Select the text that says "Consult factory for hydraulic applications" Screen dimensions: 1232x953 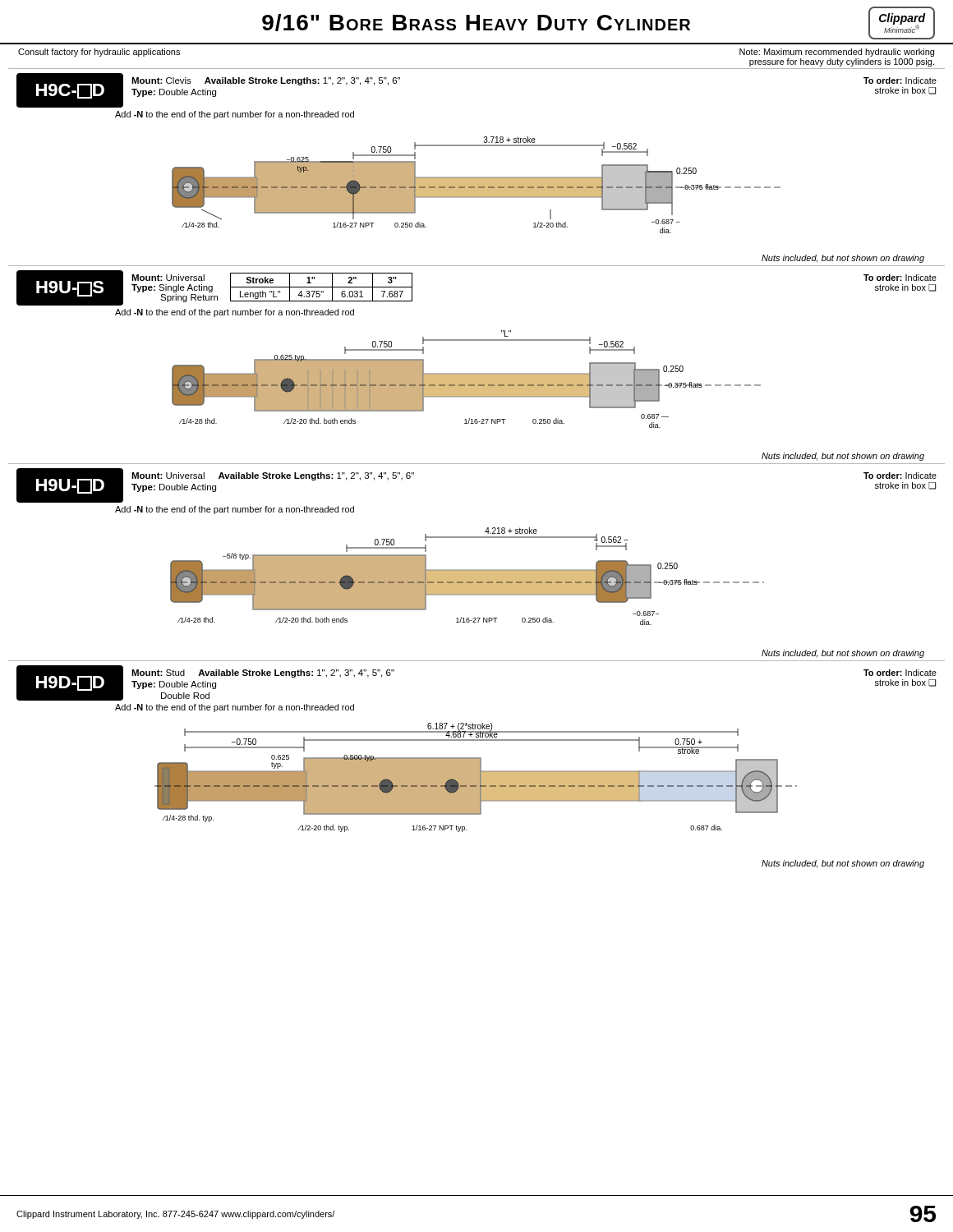coord(99,52)
